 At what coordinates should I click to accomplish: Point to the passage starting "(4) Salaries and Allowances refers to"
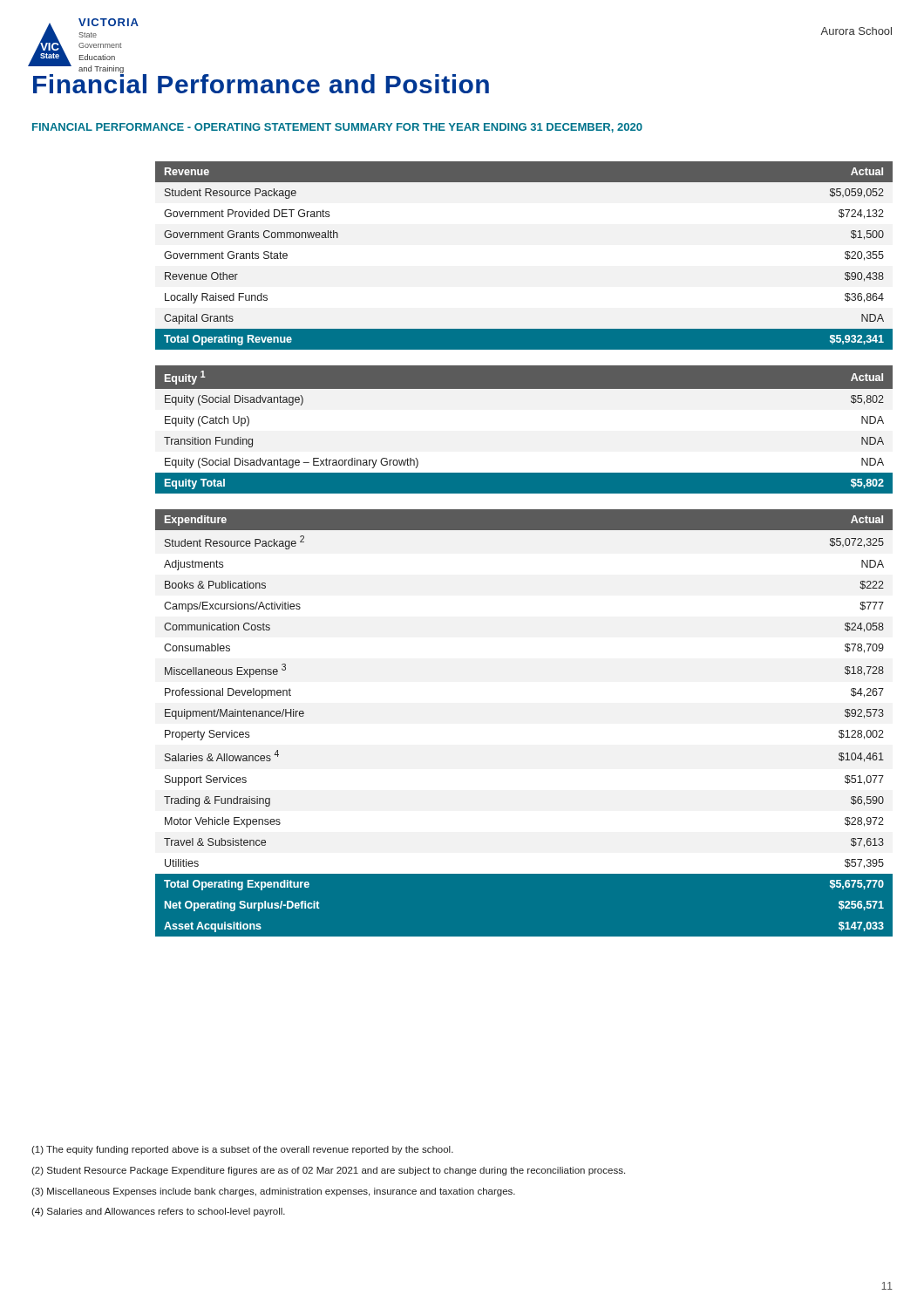point(158,1212)
